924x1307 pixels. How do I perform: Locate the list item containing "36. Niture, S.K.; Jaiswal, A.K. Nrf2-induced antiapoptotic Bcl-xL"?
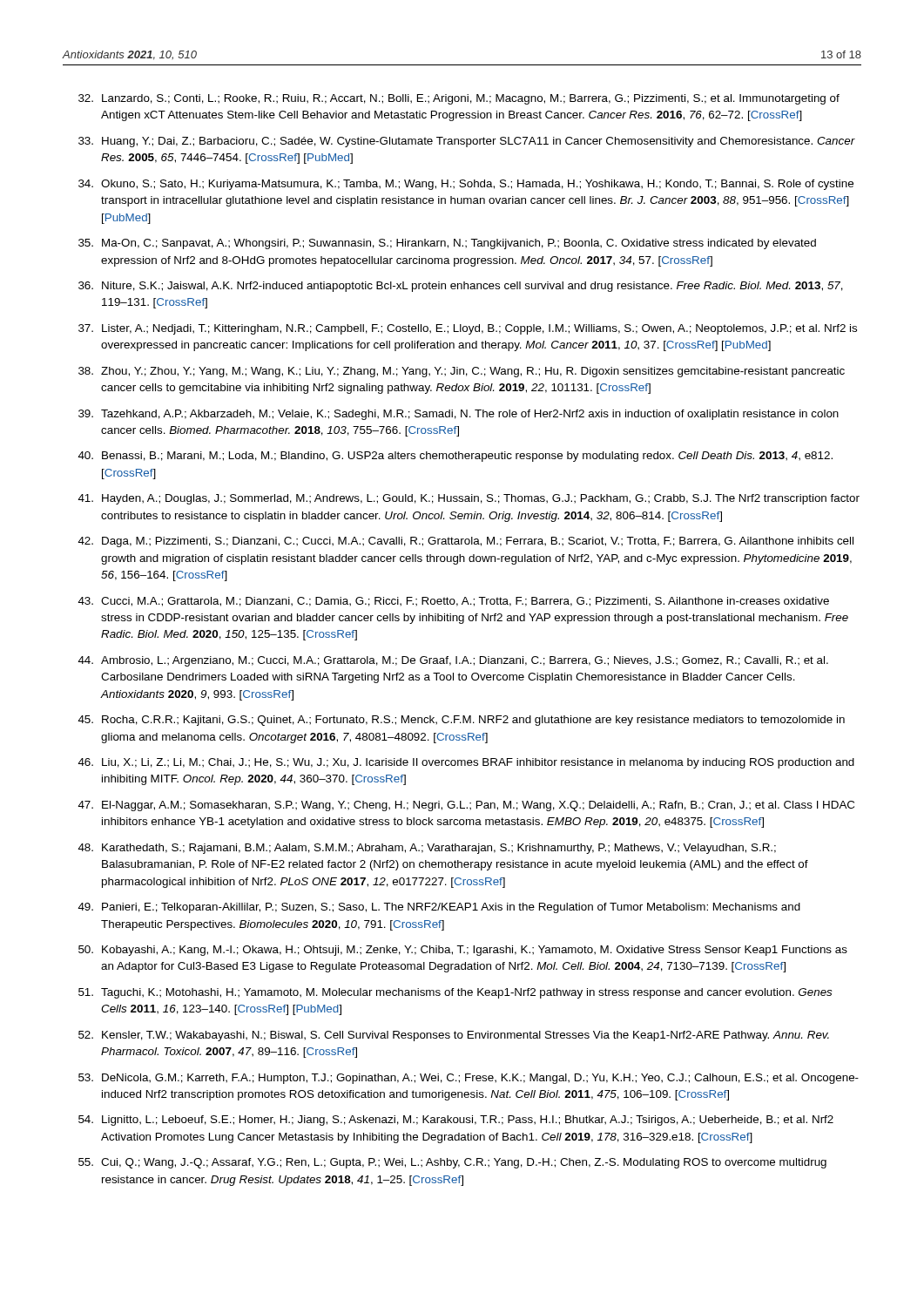(462, 294)
